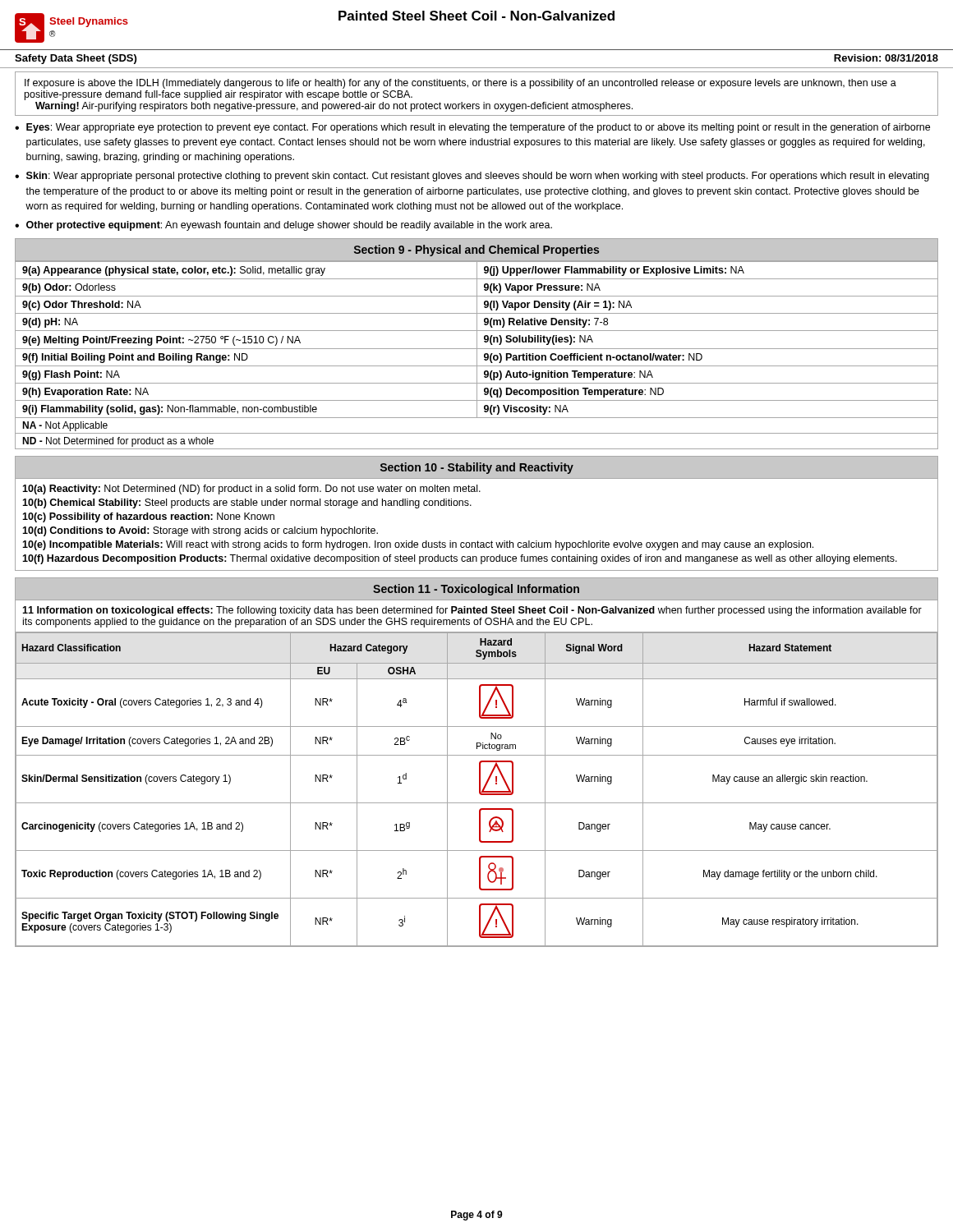Find the element starting "• Skin: Wear appropriate personal protective"
The width and height of the screenshot is (953, 1232).
[476, 191]
